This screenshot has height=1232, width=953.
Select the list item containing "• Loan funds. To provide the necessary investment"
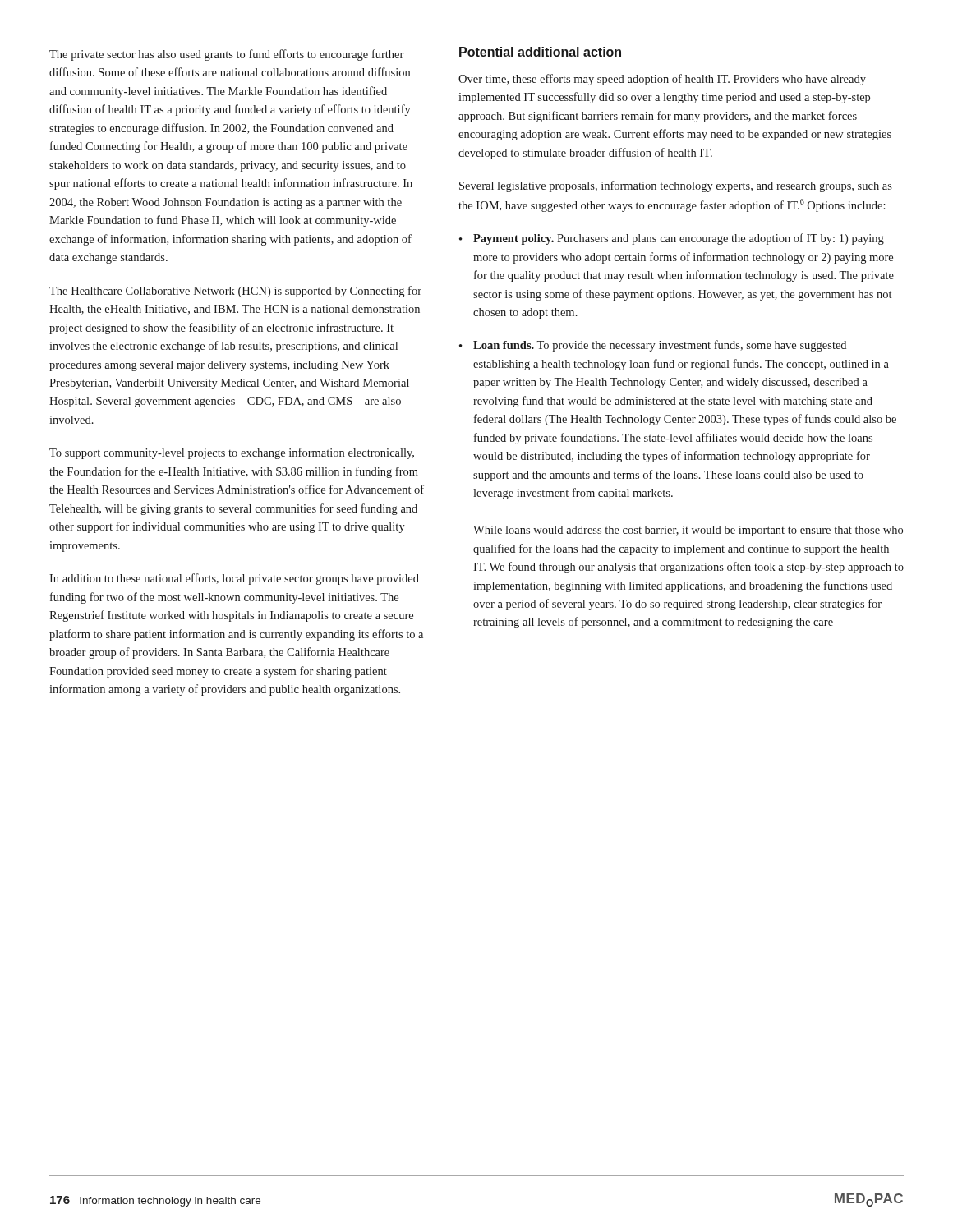pyautogui.click(x=681, y=484)
